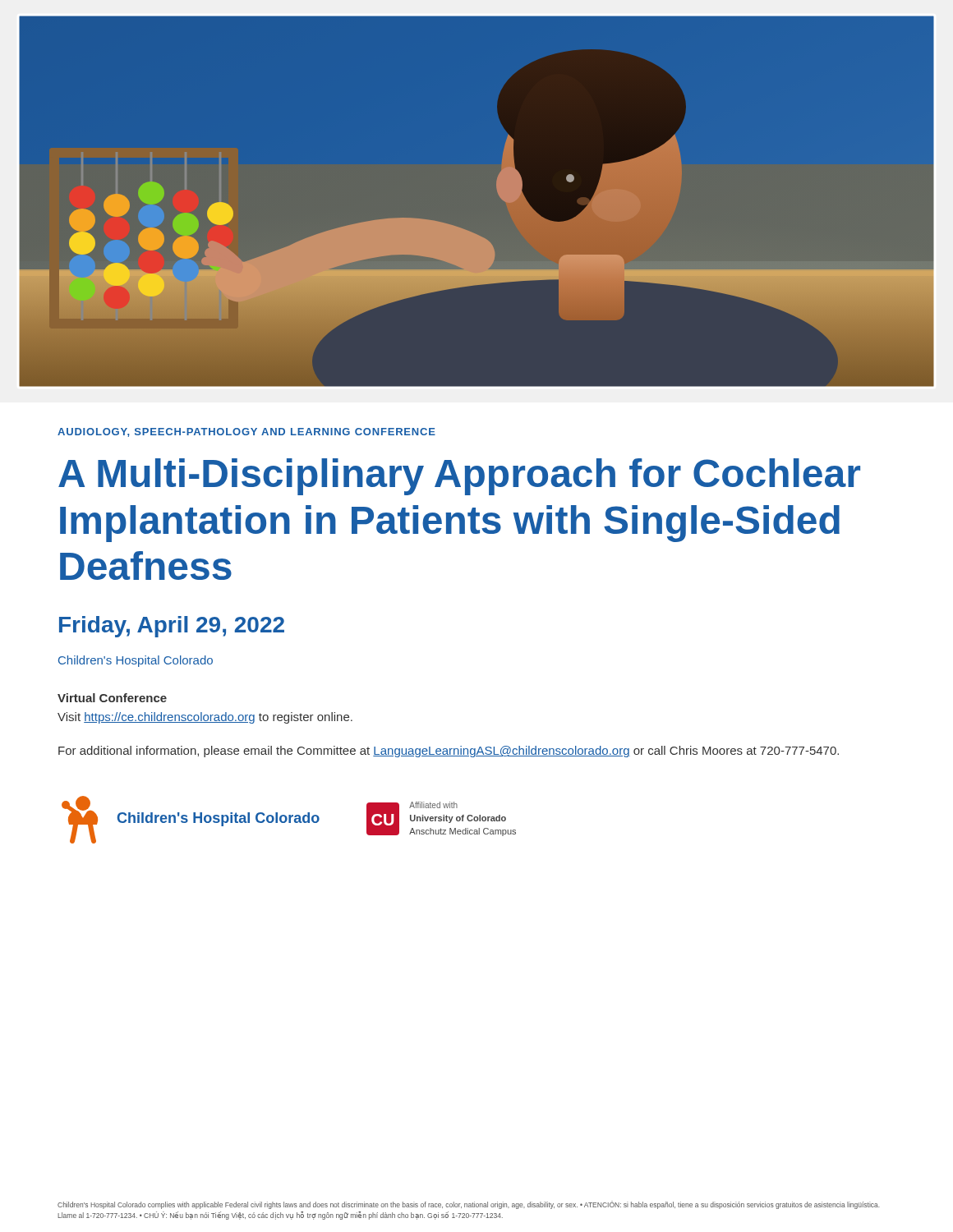Locate the text block containing "For additional information, please email the Committee at"
Screen dimensions: 1232x953
pos(449,751)
